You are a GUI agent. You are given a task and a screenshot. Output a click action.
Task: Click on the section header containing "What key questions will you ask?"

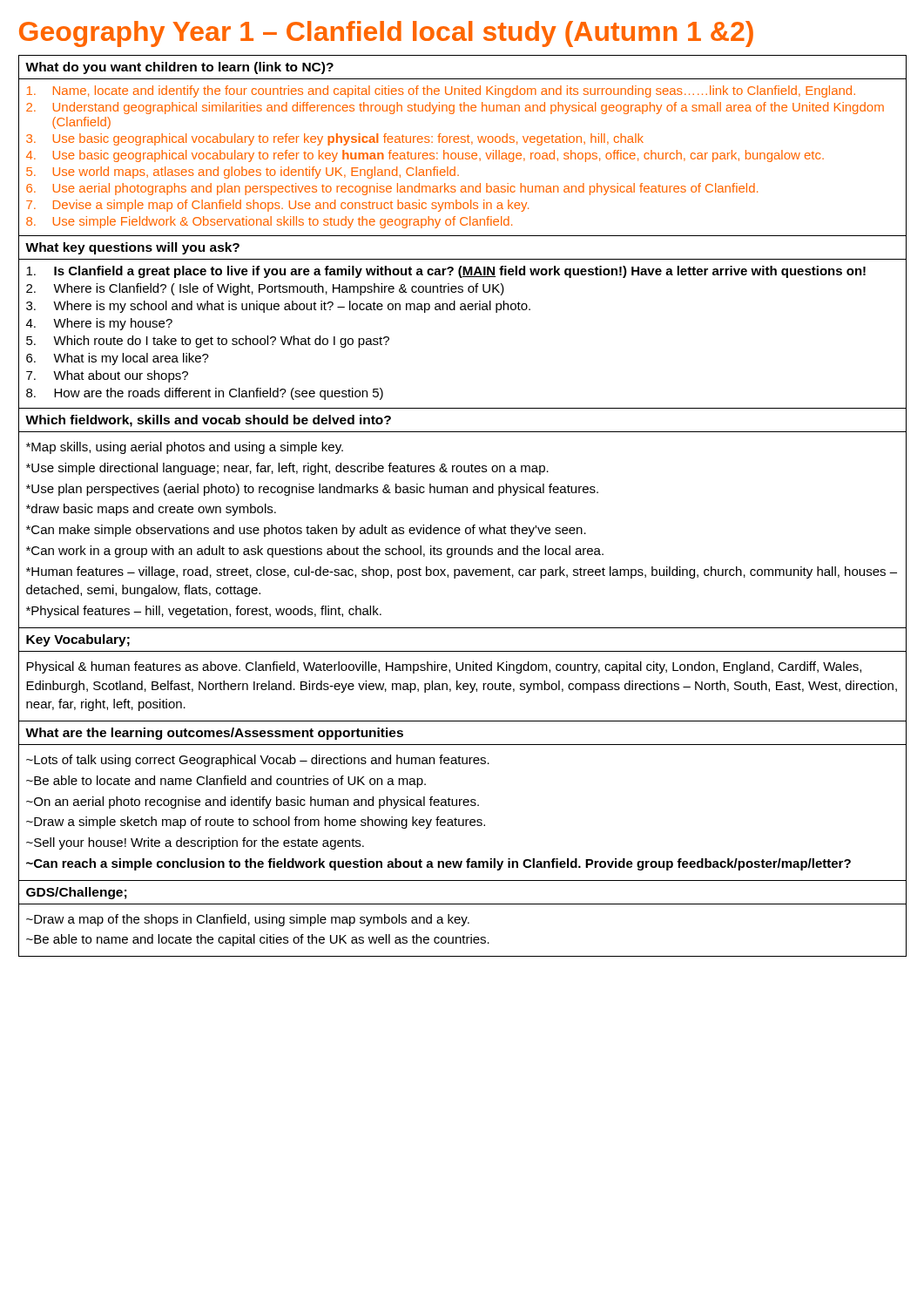133,247
